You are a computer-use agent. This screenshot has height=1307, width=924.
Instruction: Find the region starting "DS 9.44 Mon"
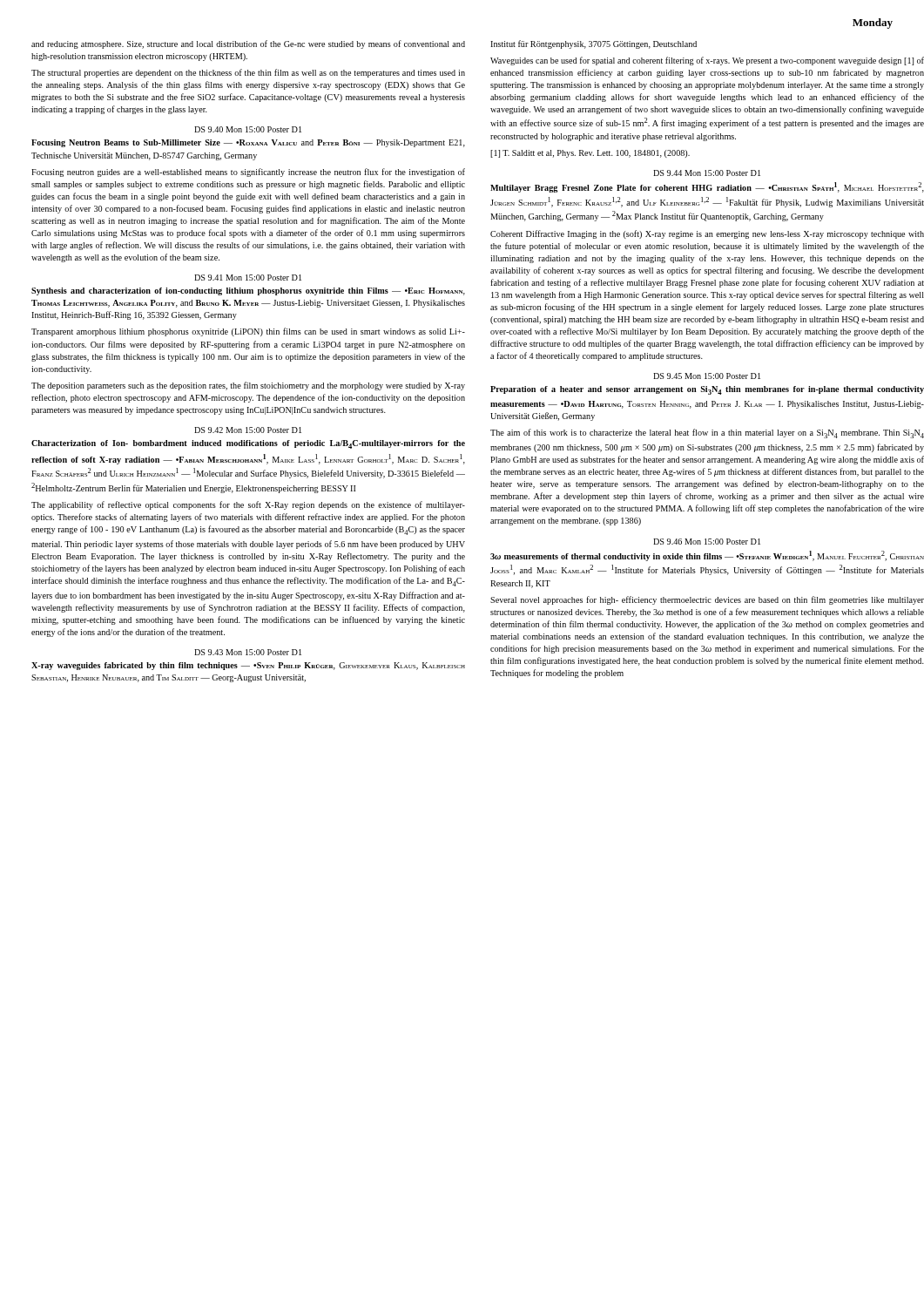(707, 173)
